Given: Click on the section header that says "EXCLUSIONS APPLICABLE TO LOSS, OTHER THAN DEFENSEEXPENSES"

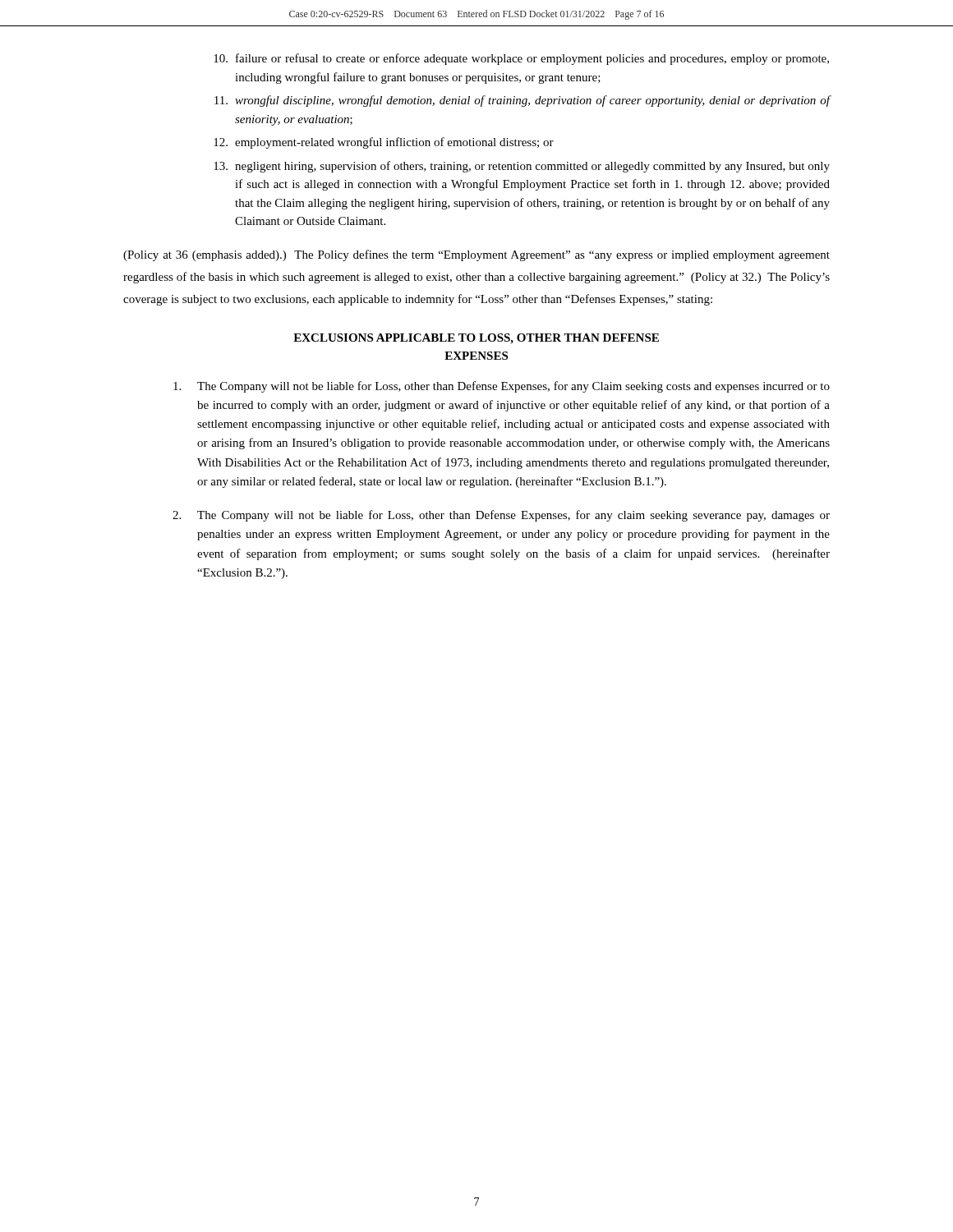Looking at the screenshot, I should point(476,346).
